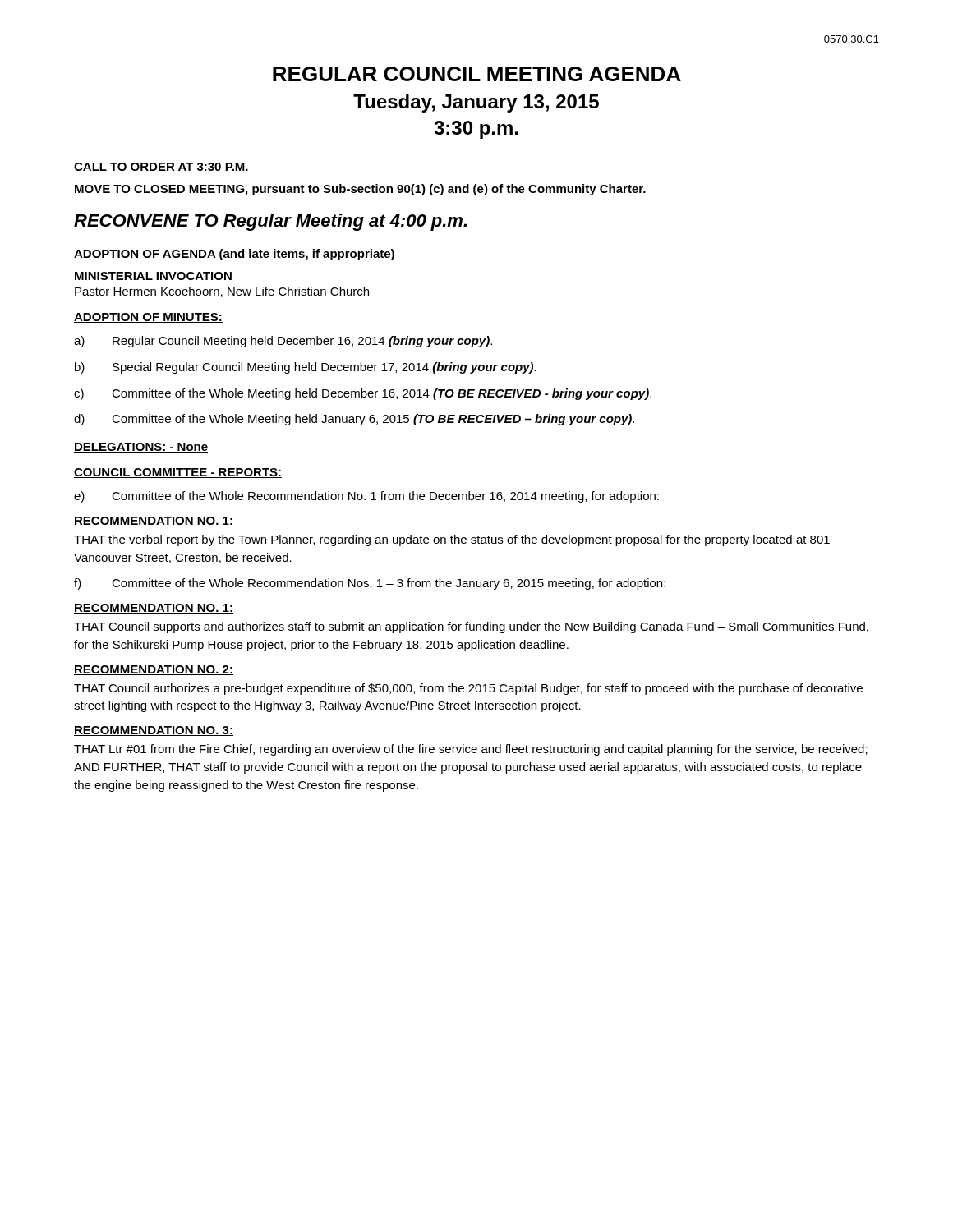Click on the text block that reads "Pastor Hermen Kcoehoorn, New Life Christian"
Viewport: 953px width, 1232px height.
click(222, 291)
